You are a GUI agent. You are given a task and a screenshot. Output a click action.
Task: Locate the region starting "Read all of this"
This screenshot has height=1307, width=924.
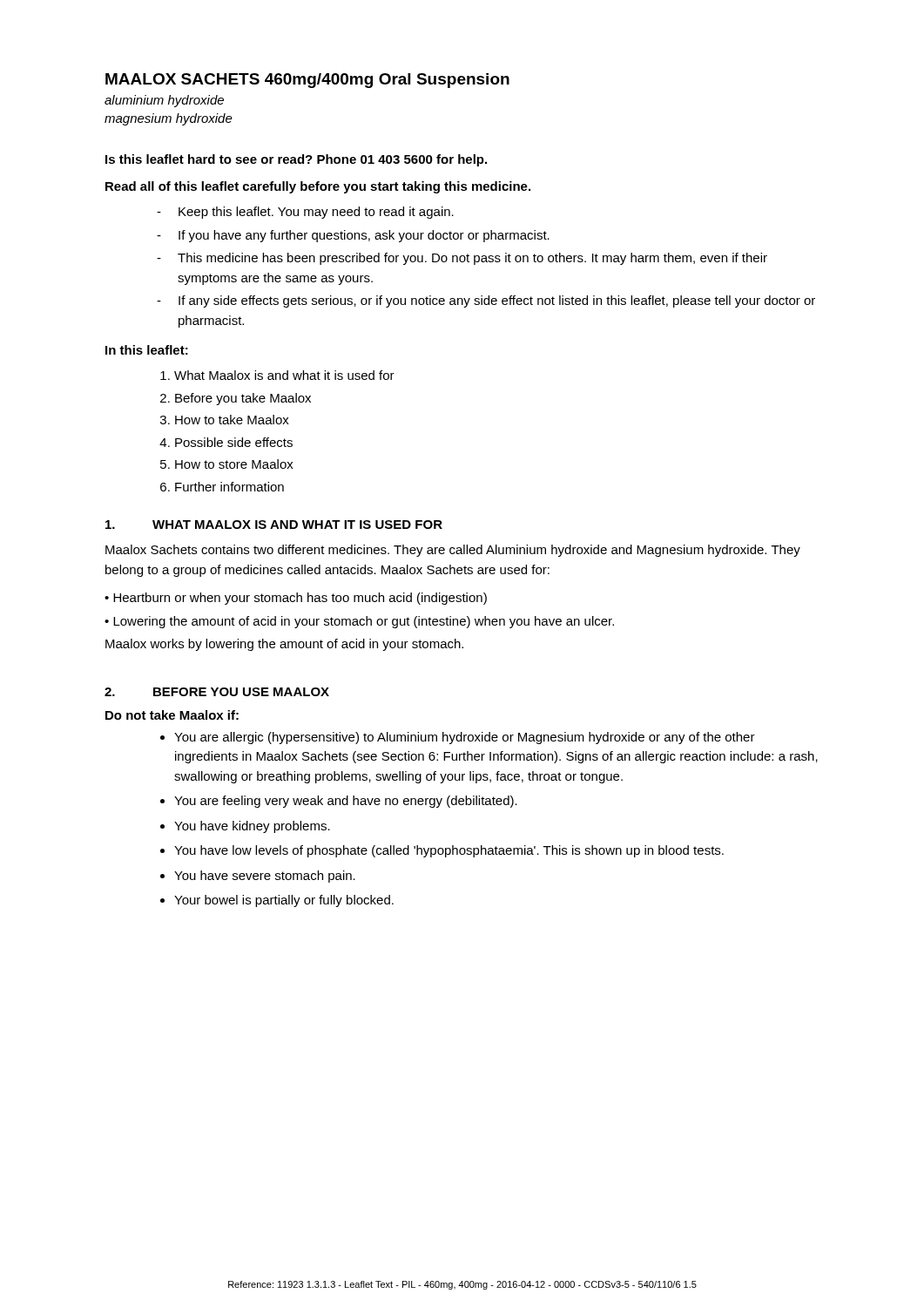pyautogui.click(x=462, y=186)
